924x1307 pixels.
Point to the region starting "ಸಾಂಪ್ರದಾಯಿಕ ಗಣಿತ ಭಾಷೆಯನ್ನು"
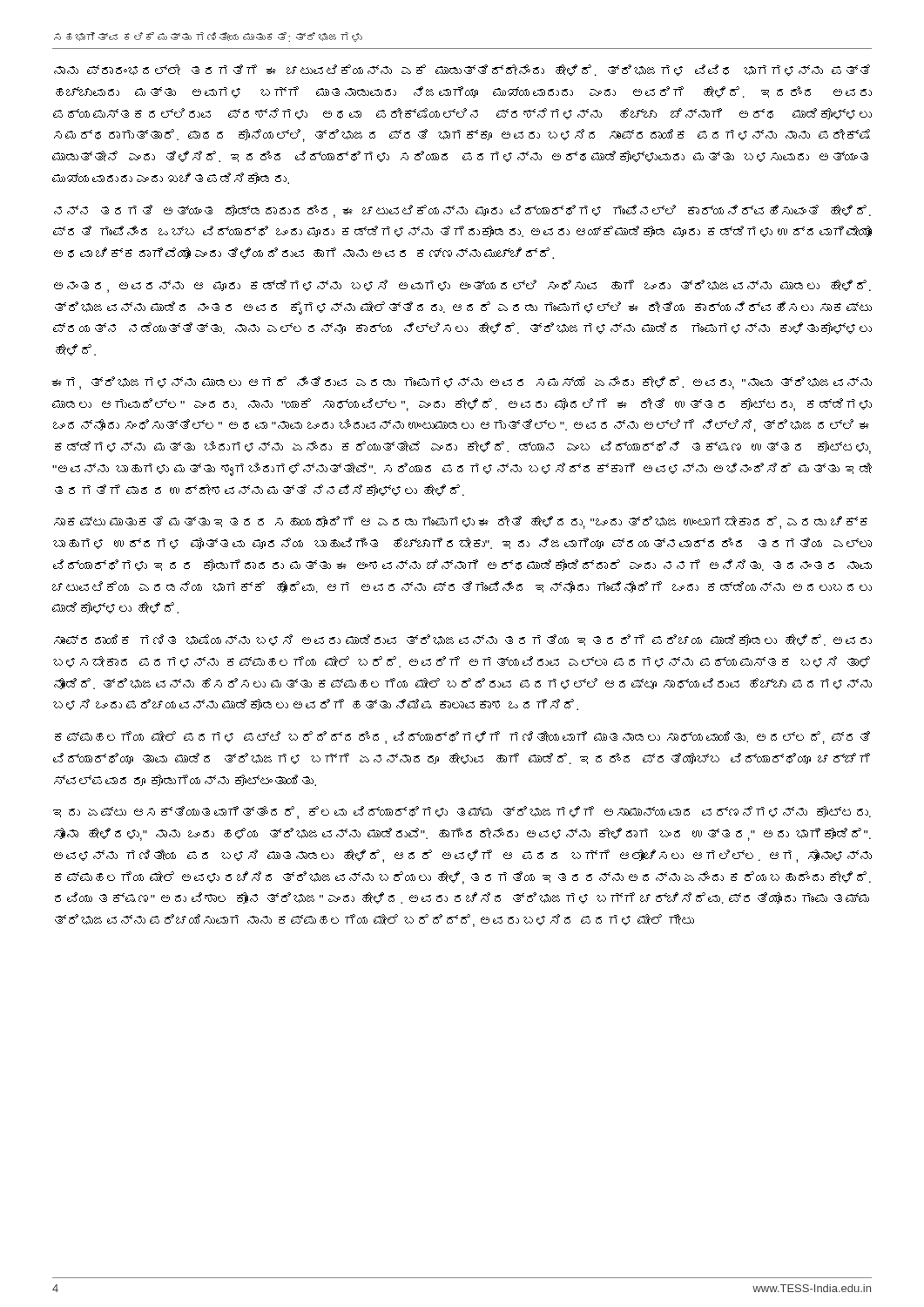pos(462,673)
